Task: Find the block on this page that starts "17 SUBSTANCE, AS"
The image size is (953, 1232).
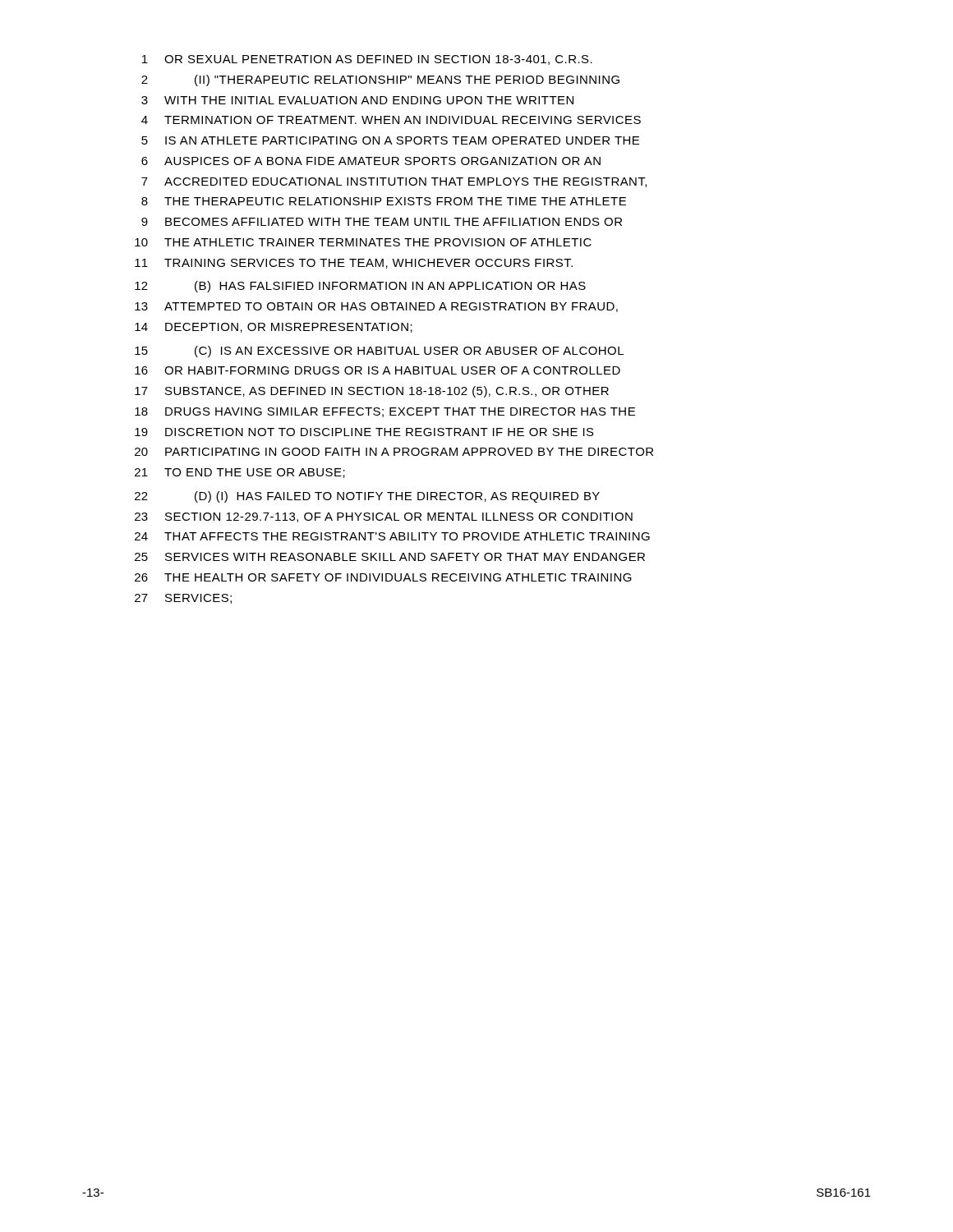Action: 489,391
